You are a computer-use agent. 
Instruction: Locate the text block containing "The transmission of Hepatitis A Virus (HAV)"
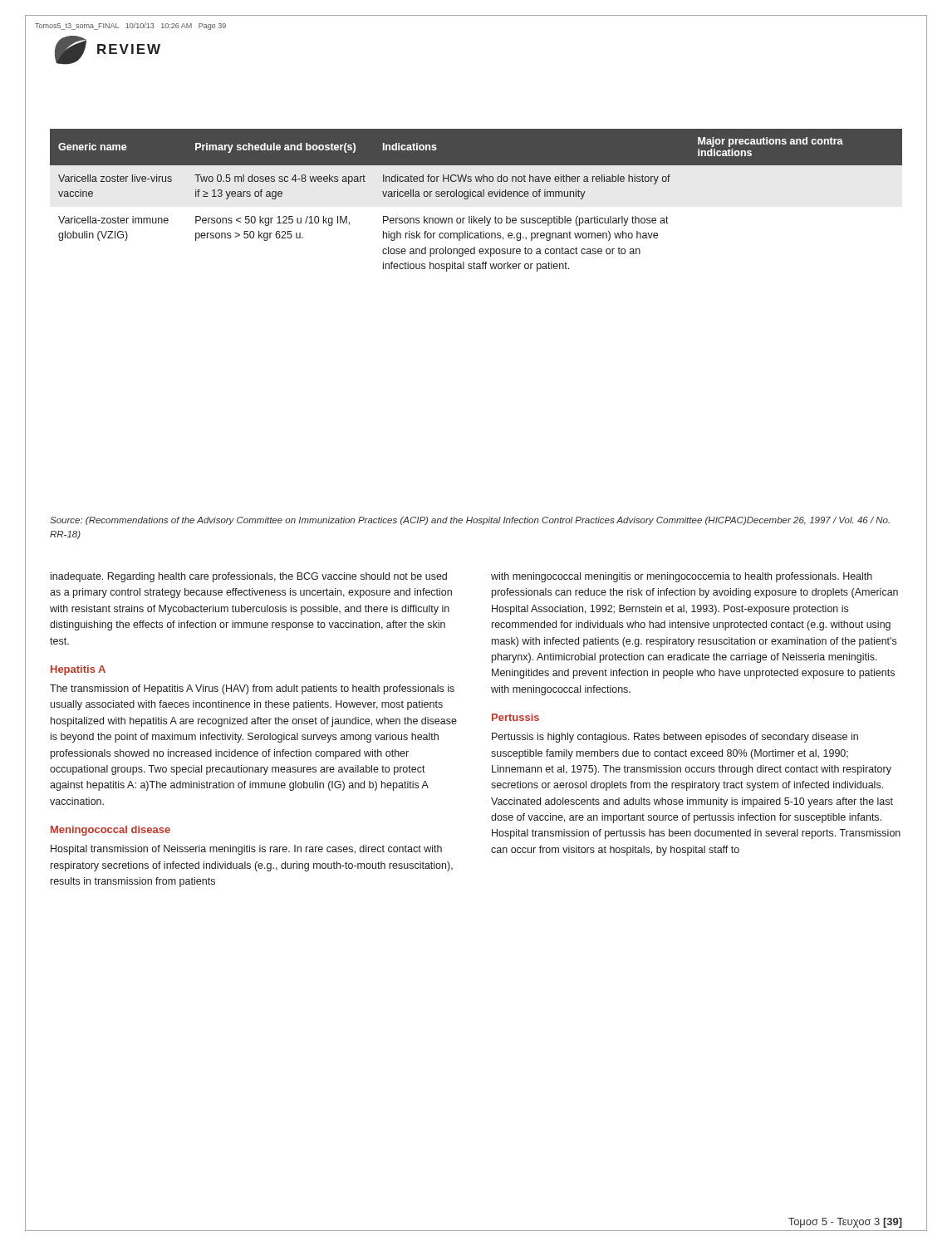coord(255,746)
